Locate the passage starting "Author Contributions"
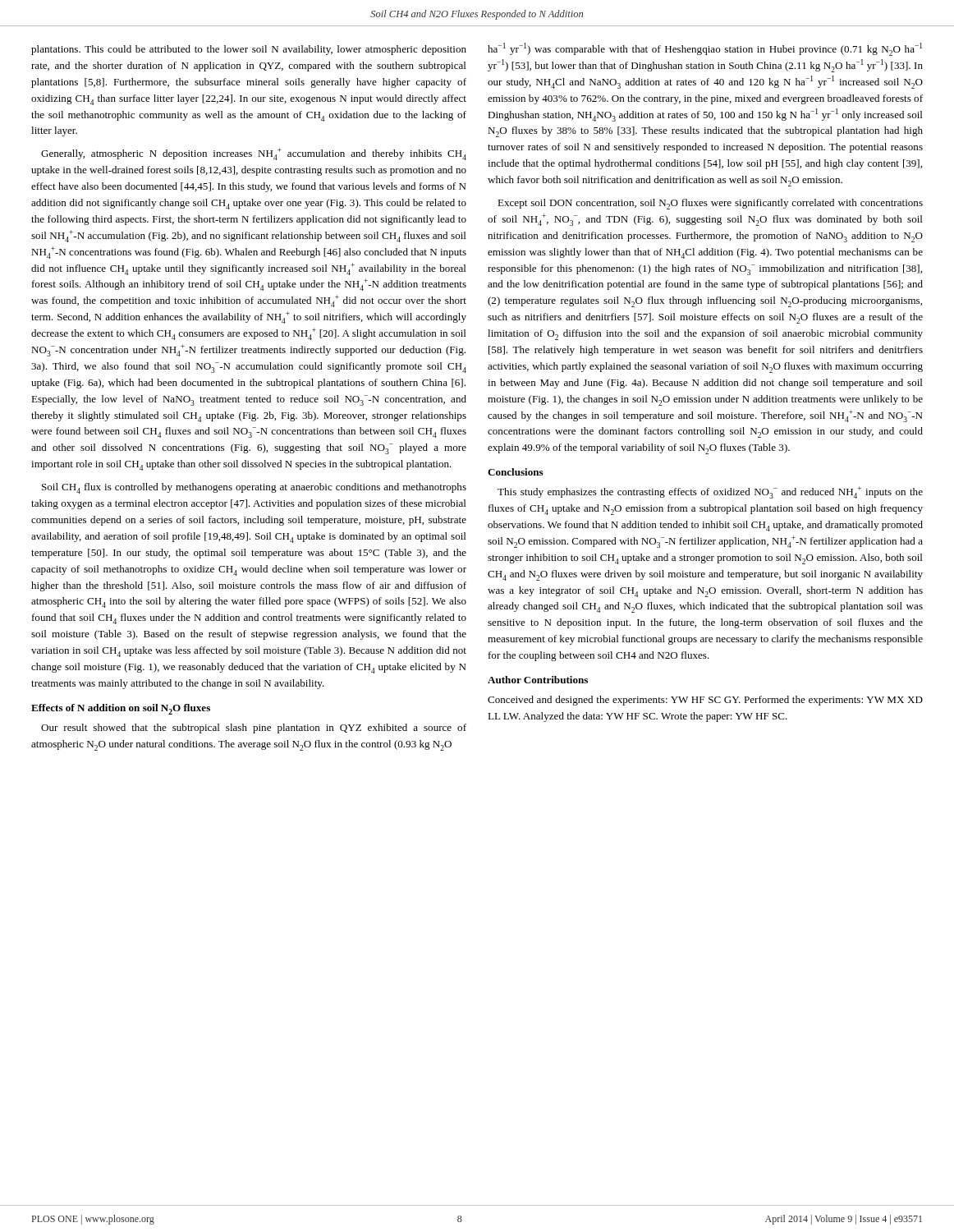954x1232 pixels. [x=538, y=680]
